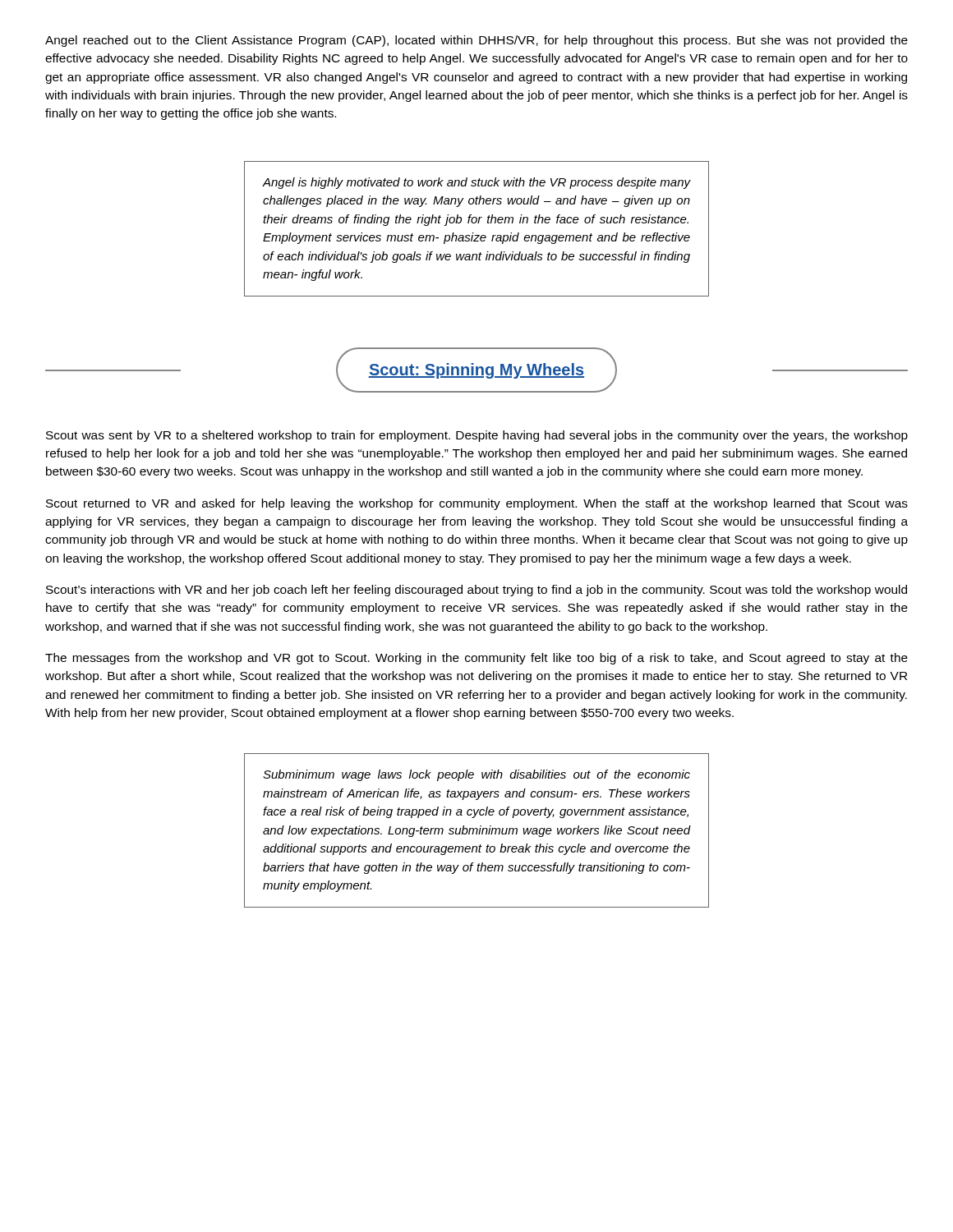Find the text block containing "Scout’s interactions with VR and"
The height and width of the screenshot is (1232, 953).
click(x=476, y=608)
